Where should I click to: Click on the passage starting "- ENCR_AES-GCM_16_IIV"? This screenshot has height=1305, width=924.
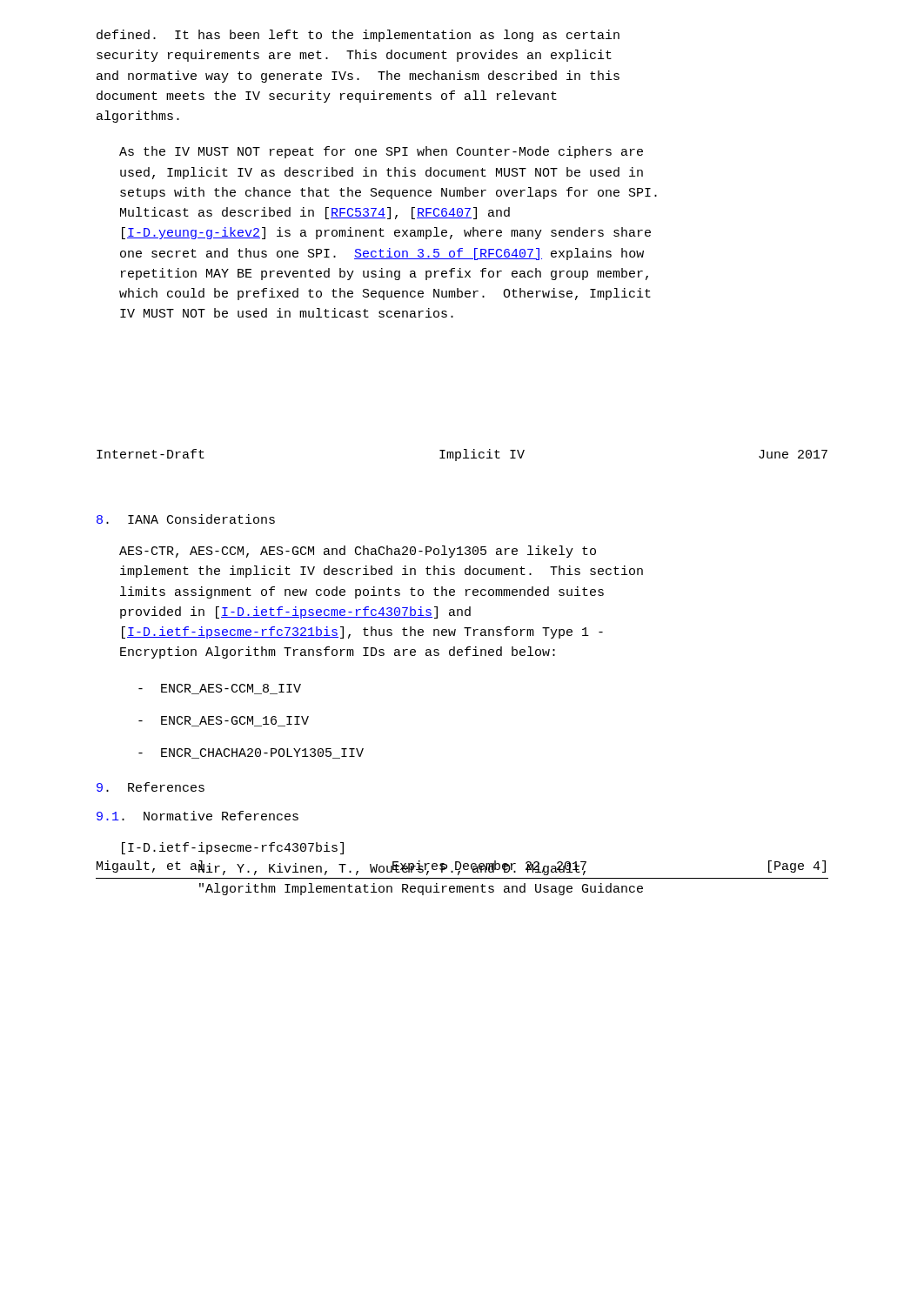pyautogui.click(x=211, y=721)
